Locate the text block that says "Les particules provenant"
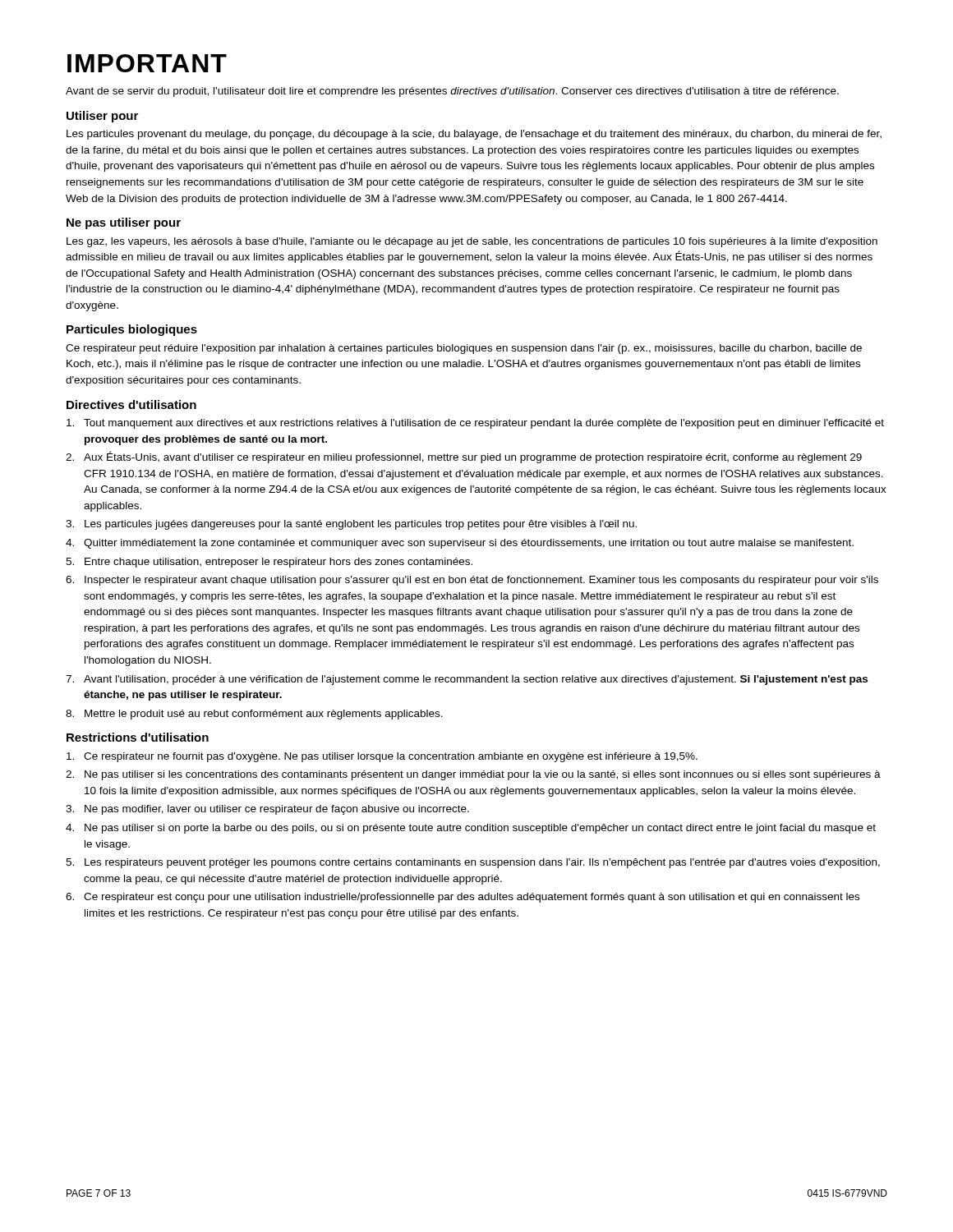953x1232 pixels. pos(474,166)
